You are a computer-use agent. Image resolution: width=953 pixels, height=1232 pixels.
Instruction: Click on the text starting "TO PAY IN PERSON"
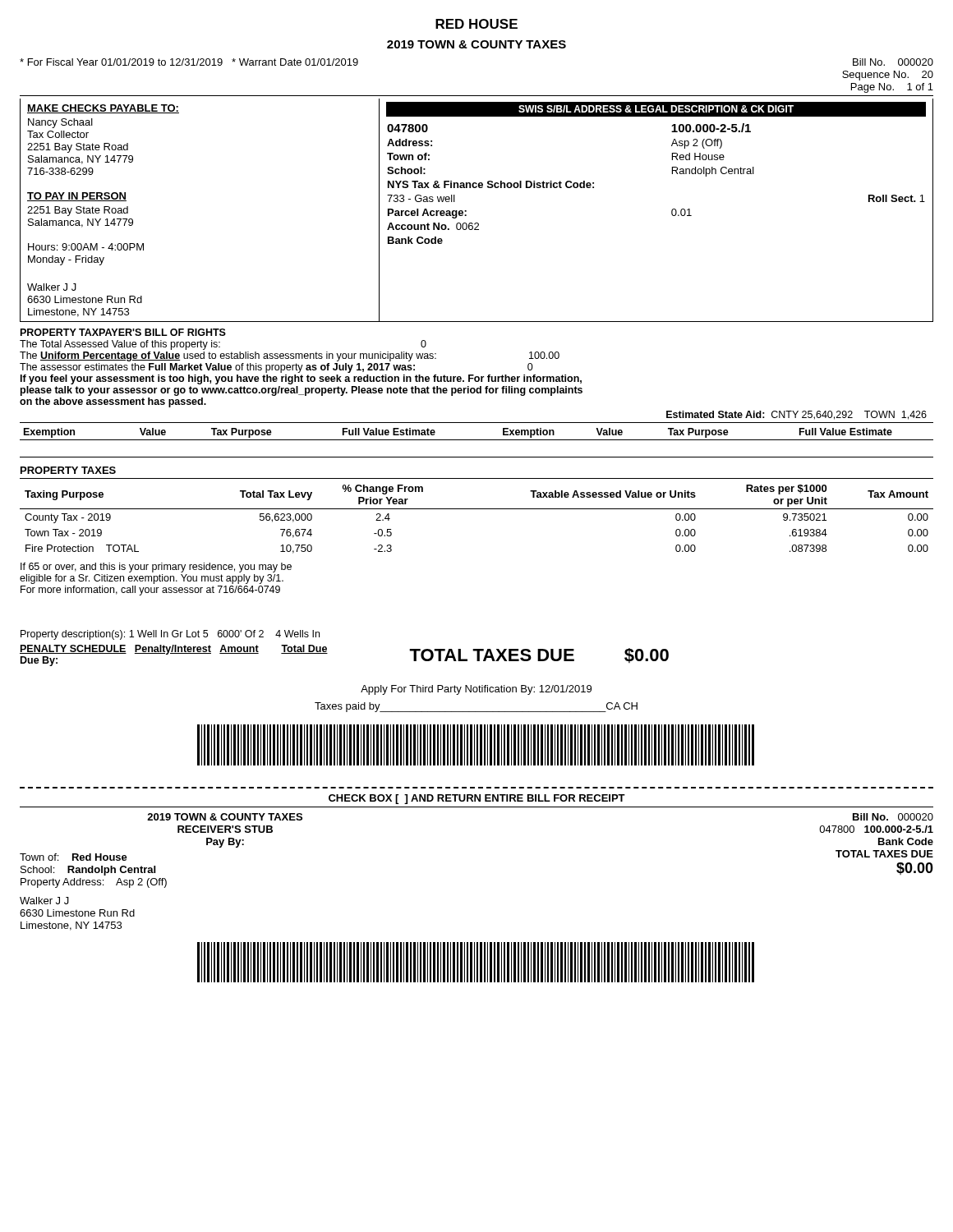[x=77, y=196]
